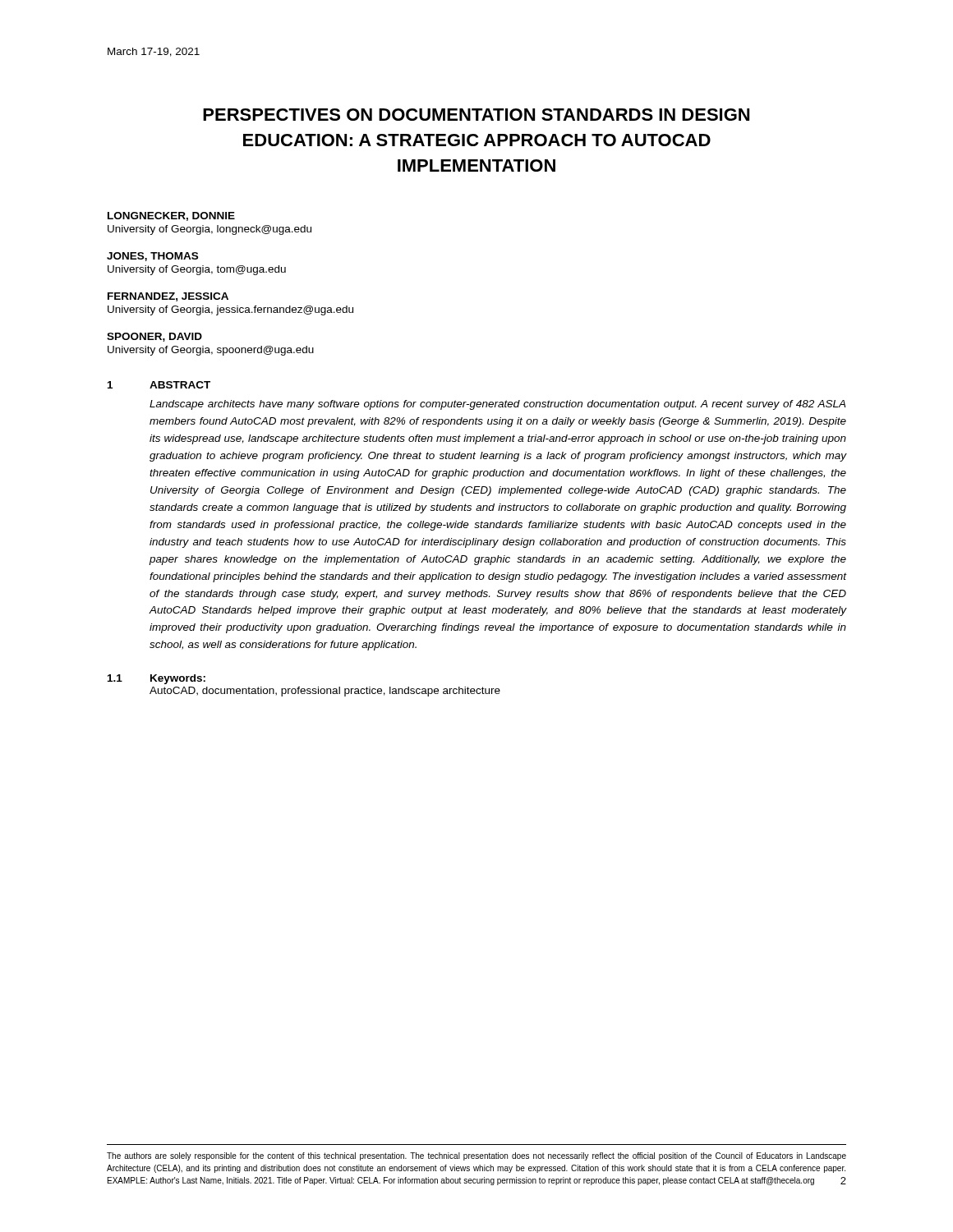Click on the title that says "PERSPECTIVES ON DOCUMENTATION STANDARDS IN DESIGNEDUCATION:"
Image resolution: width=953 pixels, height=1232 pixels.
[x=476, y=141]
